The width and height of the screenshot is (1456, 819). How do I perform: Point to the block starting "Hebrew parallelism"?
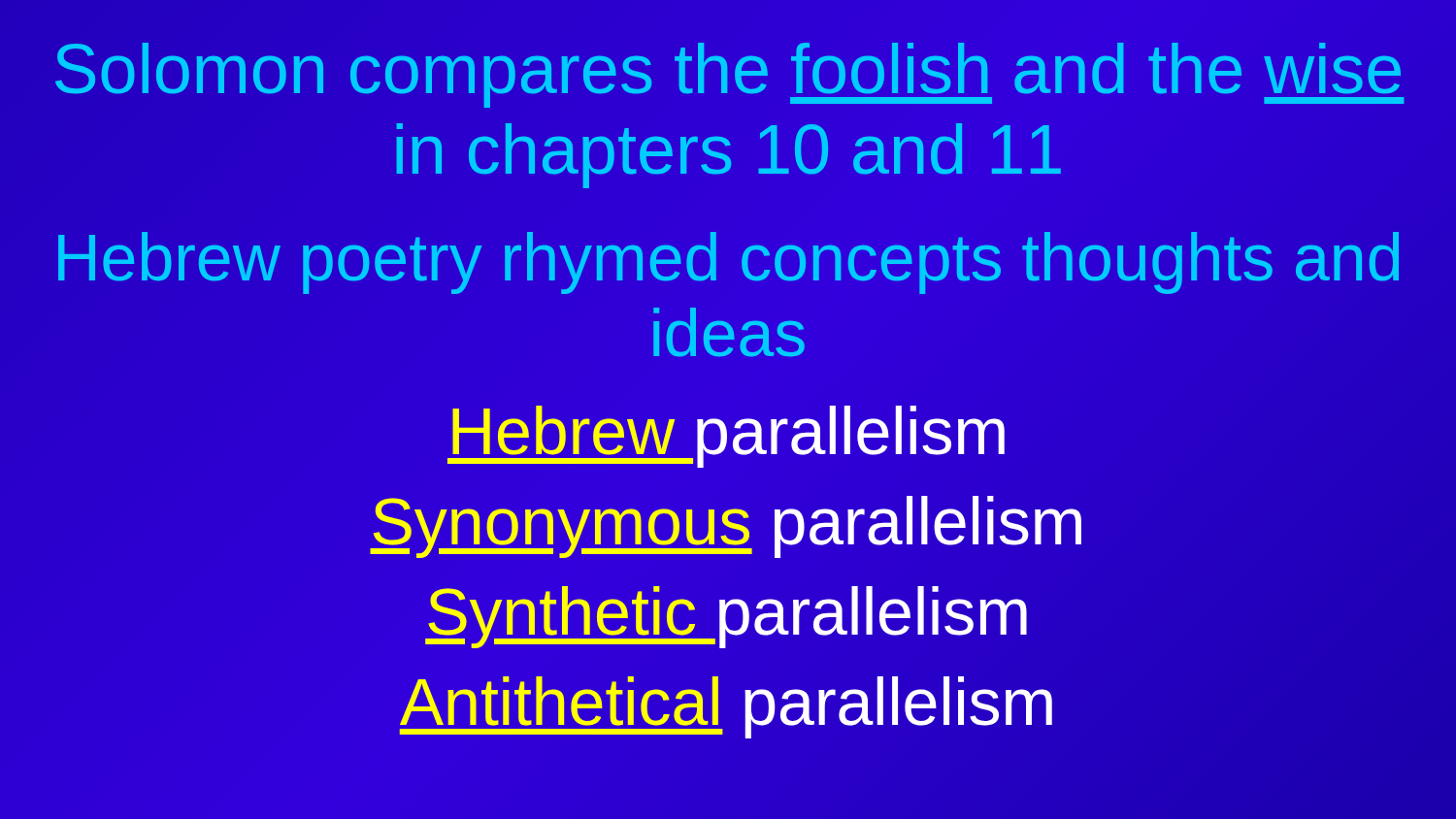(728, 430)
